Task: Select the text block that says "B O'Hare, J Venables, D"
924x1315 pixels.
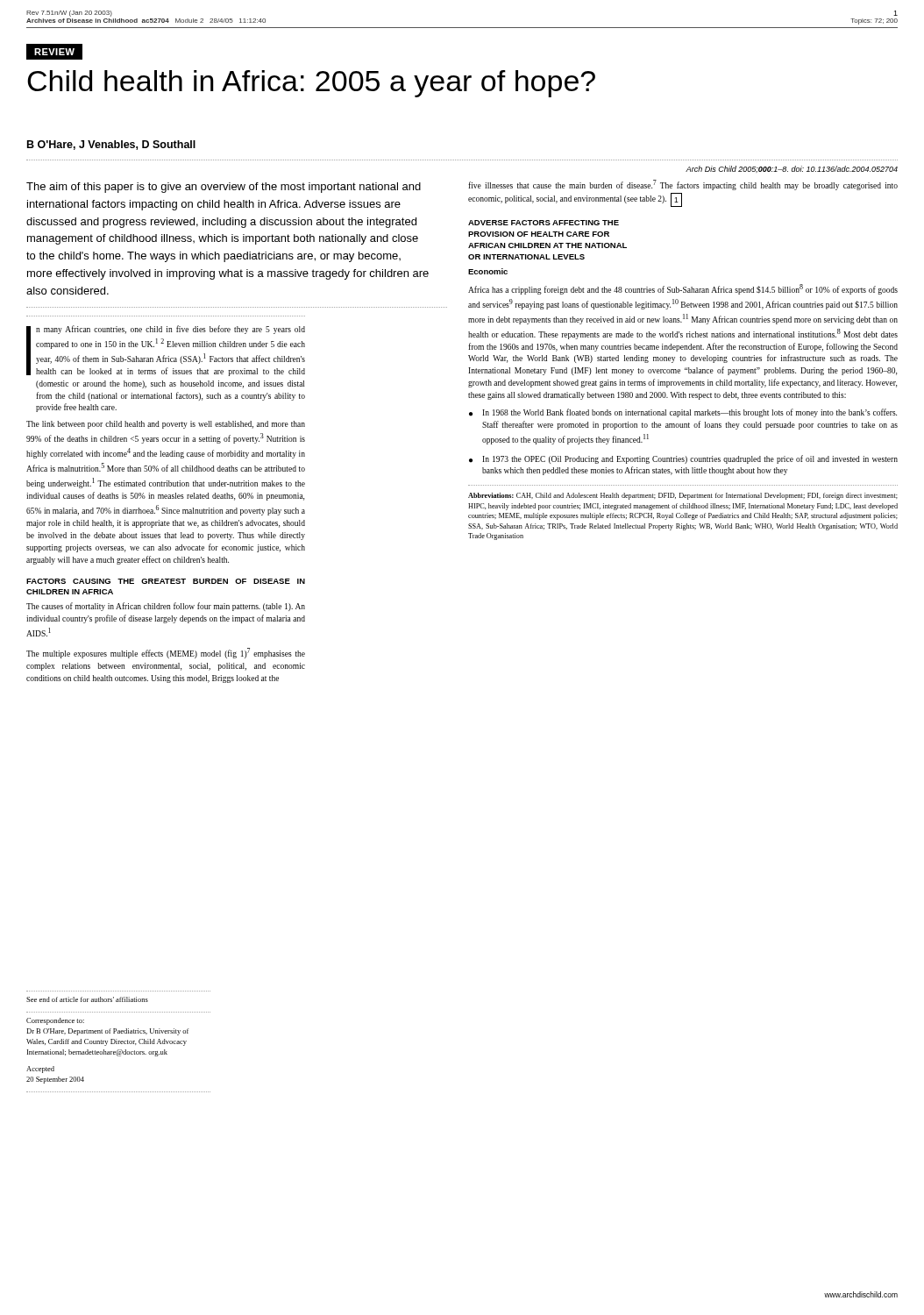Action: 111,145
